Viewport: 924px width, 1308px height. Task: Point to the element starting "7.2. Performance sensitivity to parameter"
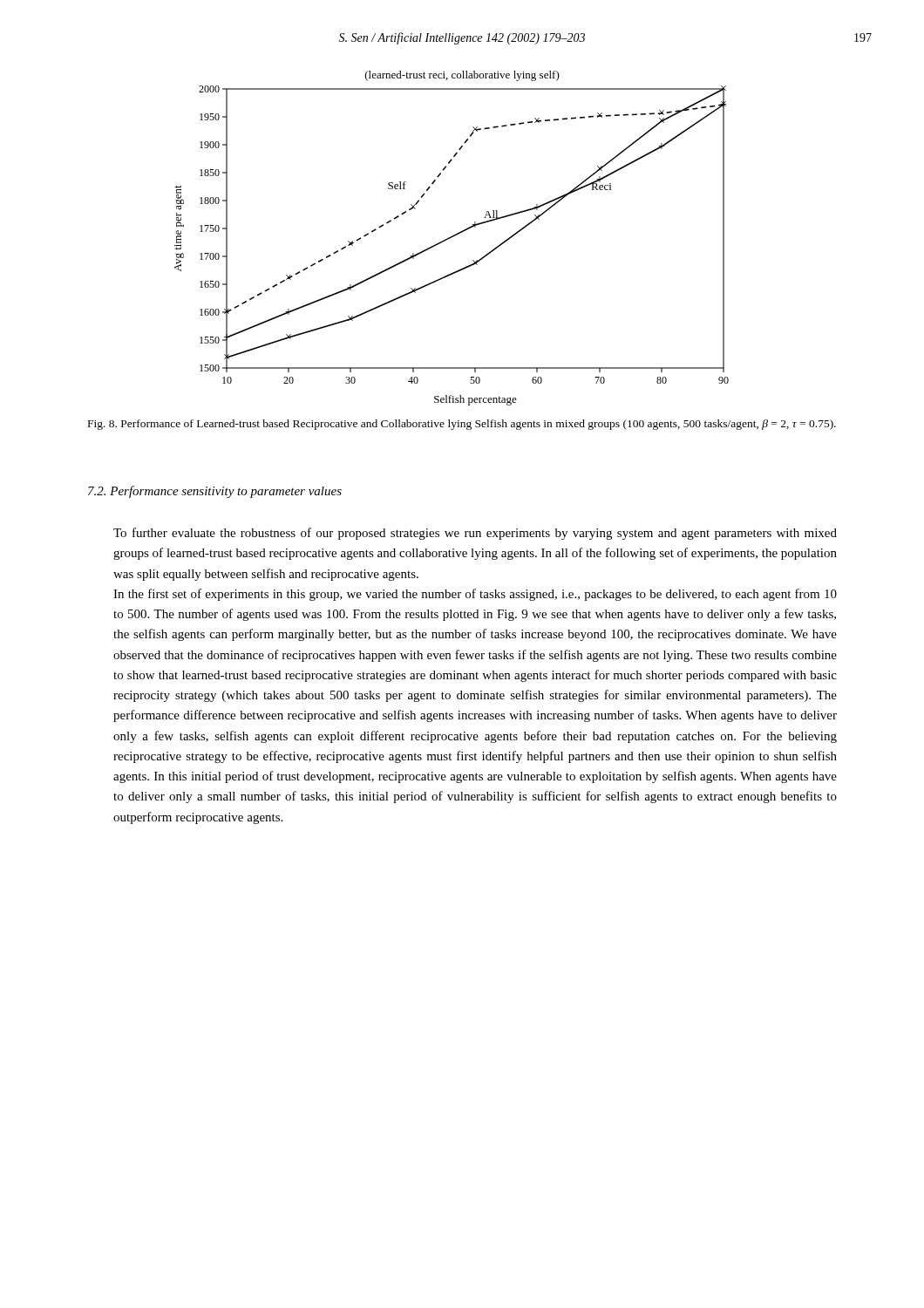pyautogui.click(x=214, y=491)
